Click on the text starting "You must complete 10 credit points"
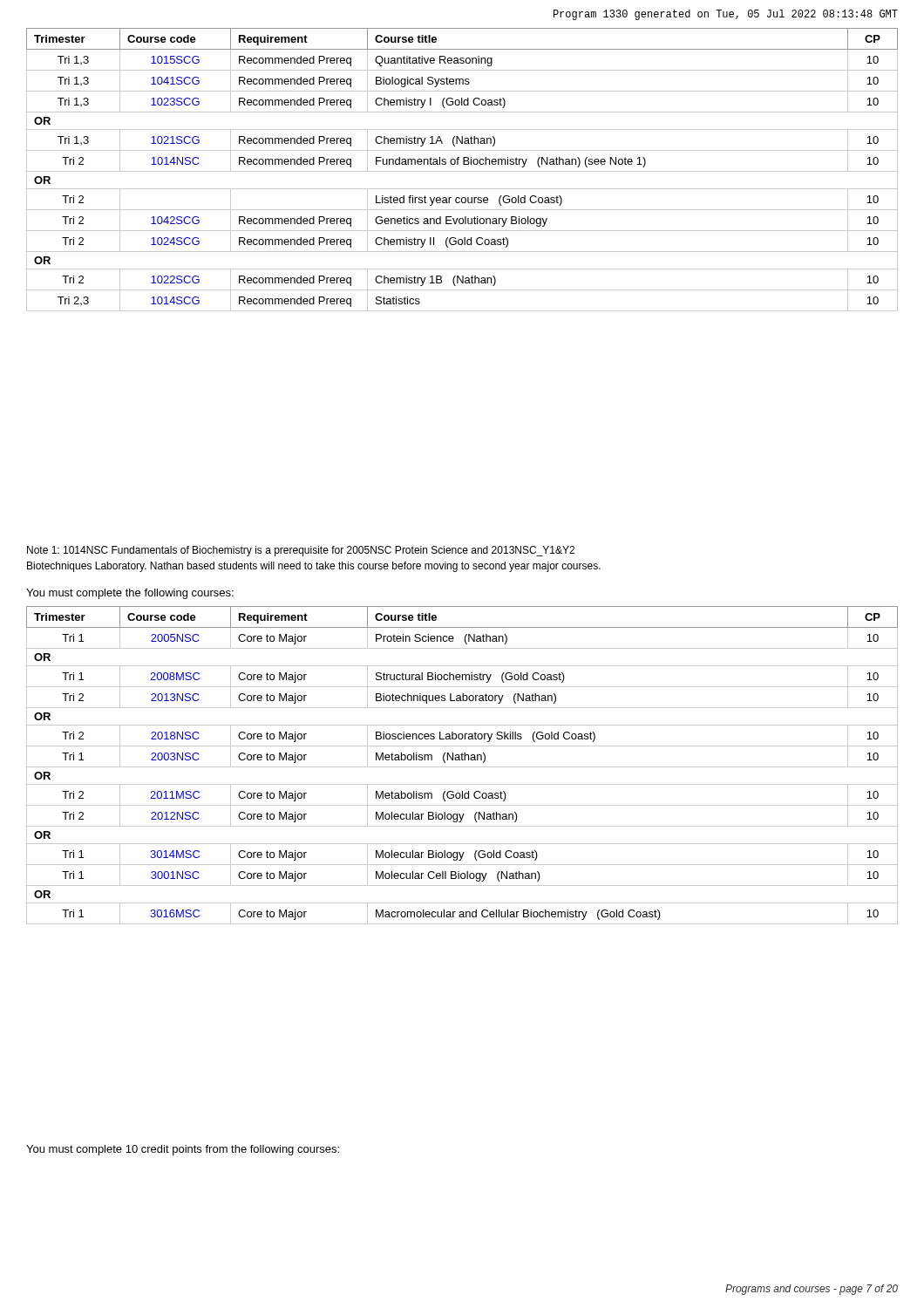Image resolution: width=924 pixels, height=1308 pixels. (x=183, y=1149)
